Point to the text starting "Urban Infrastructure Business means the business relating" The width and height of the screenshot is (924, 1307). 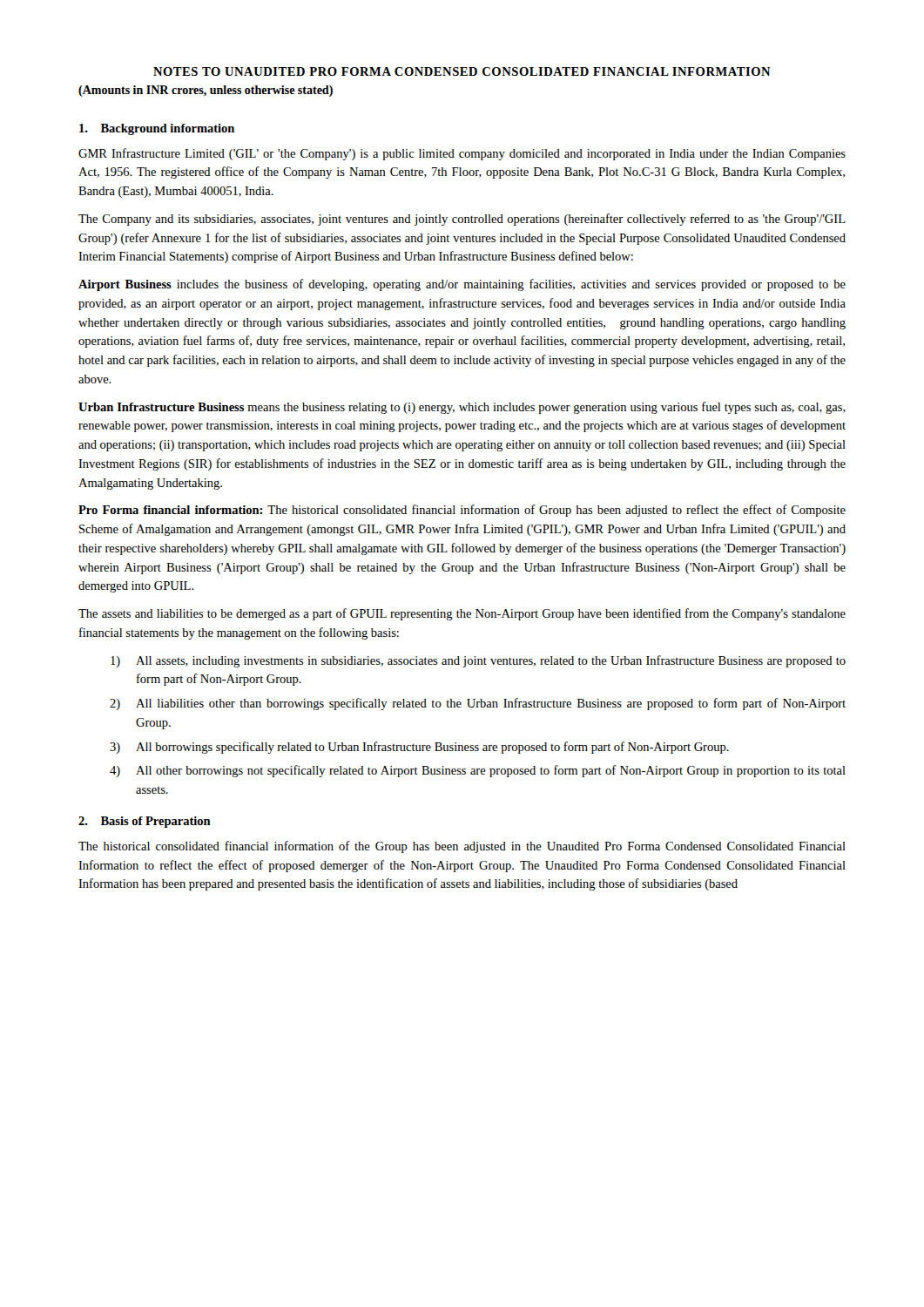[462, 444]
